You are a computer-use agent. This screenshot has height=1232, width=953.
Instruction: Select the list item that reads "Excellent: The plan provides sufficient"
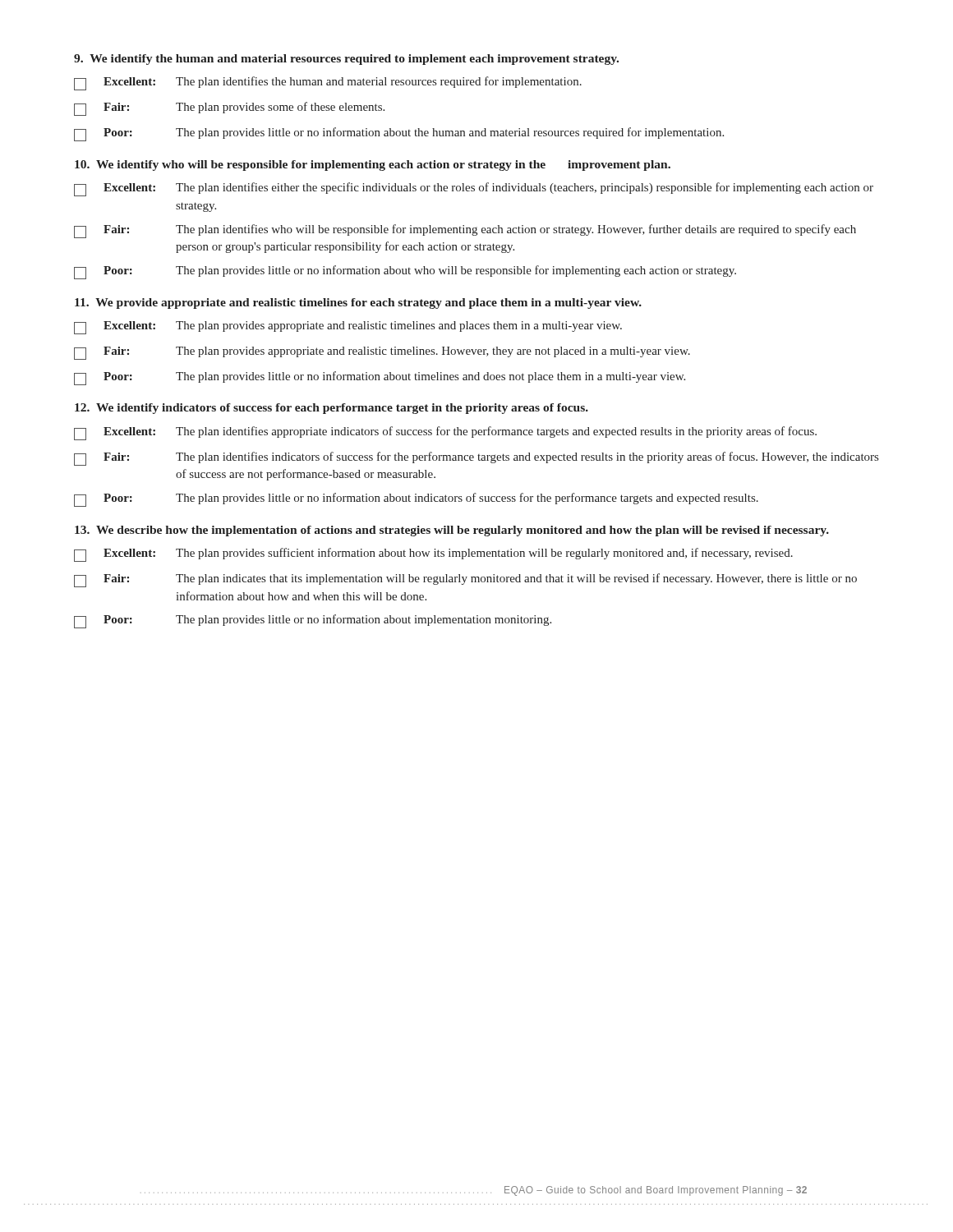[x=476, y=554]
